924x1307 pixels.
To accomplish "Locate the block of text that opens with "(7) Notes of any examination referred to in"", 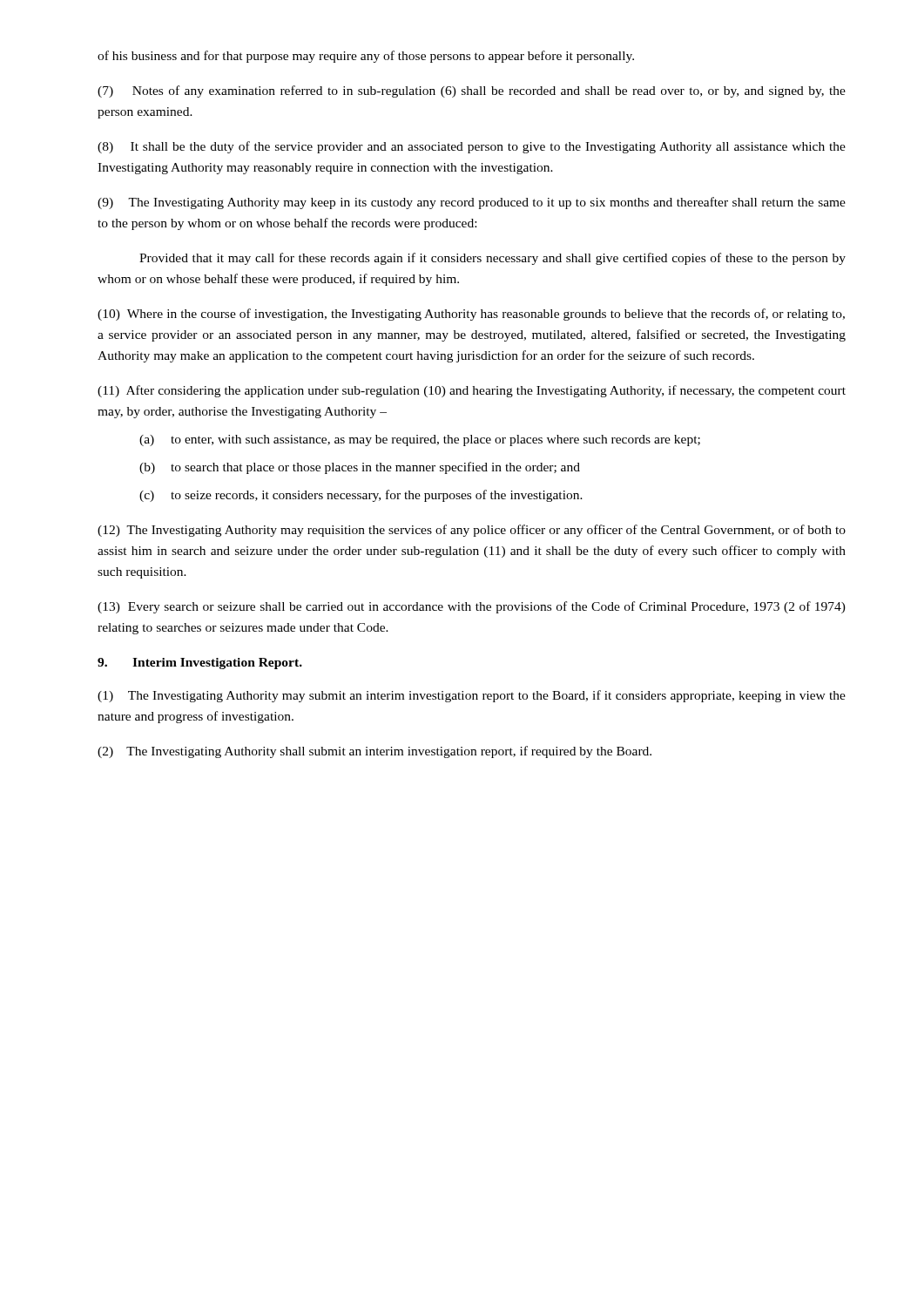I will 472,101.
